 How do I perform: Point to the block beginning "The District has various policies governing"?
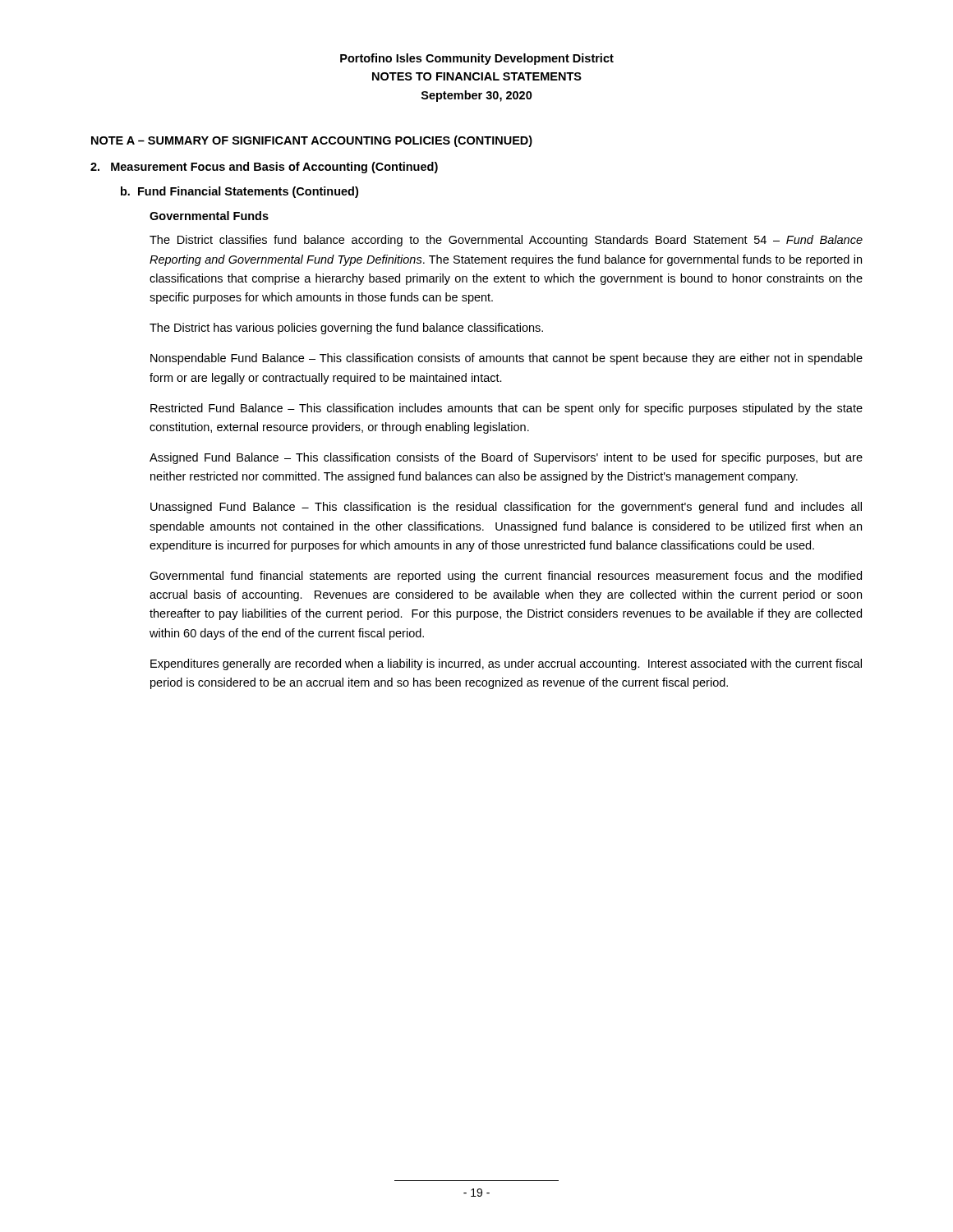[x=347, y=328]
